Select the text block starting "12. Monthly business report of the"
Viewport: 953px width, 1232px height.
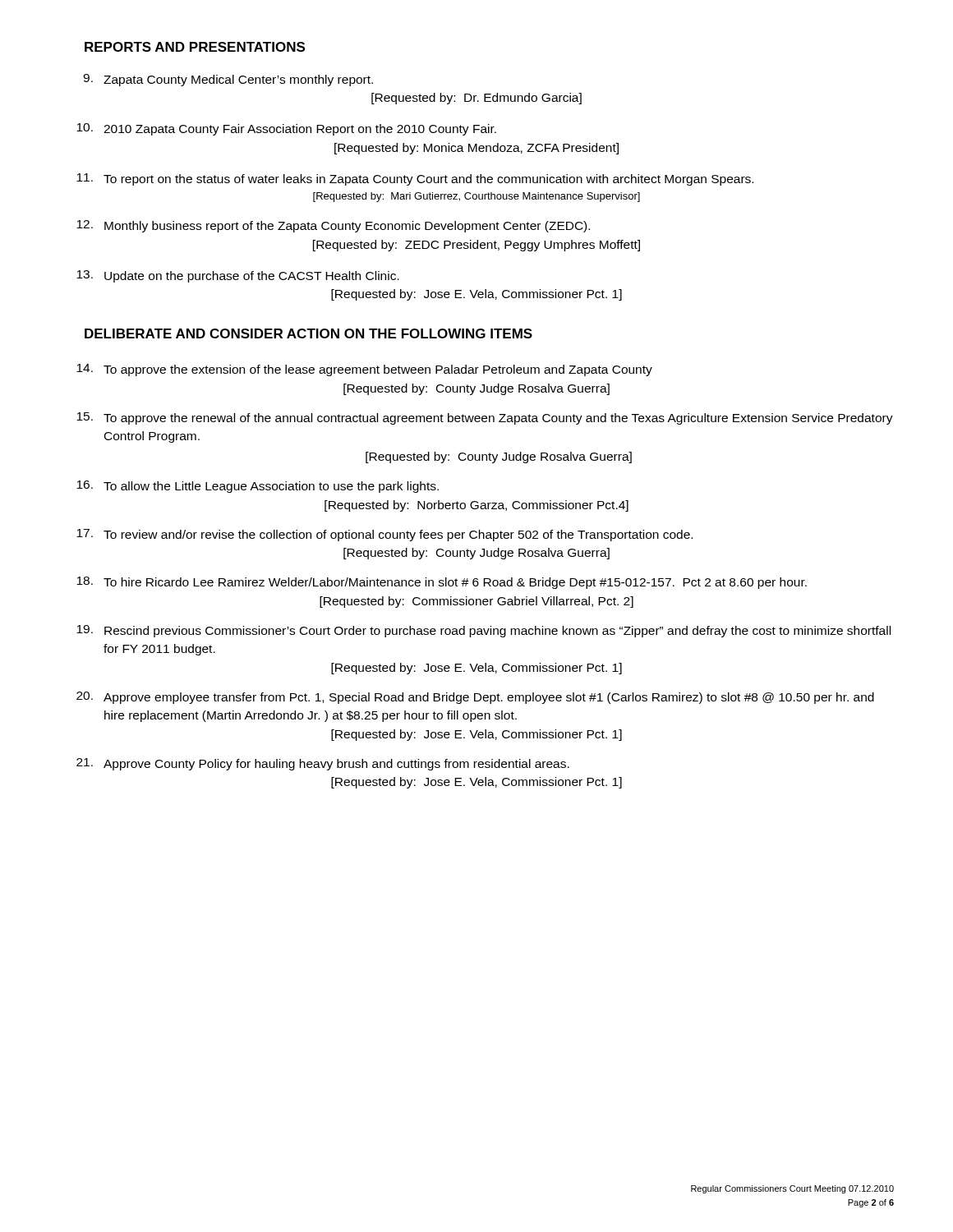pyautogui.click(x=476, y=235)
